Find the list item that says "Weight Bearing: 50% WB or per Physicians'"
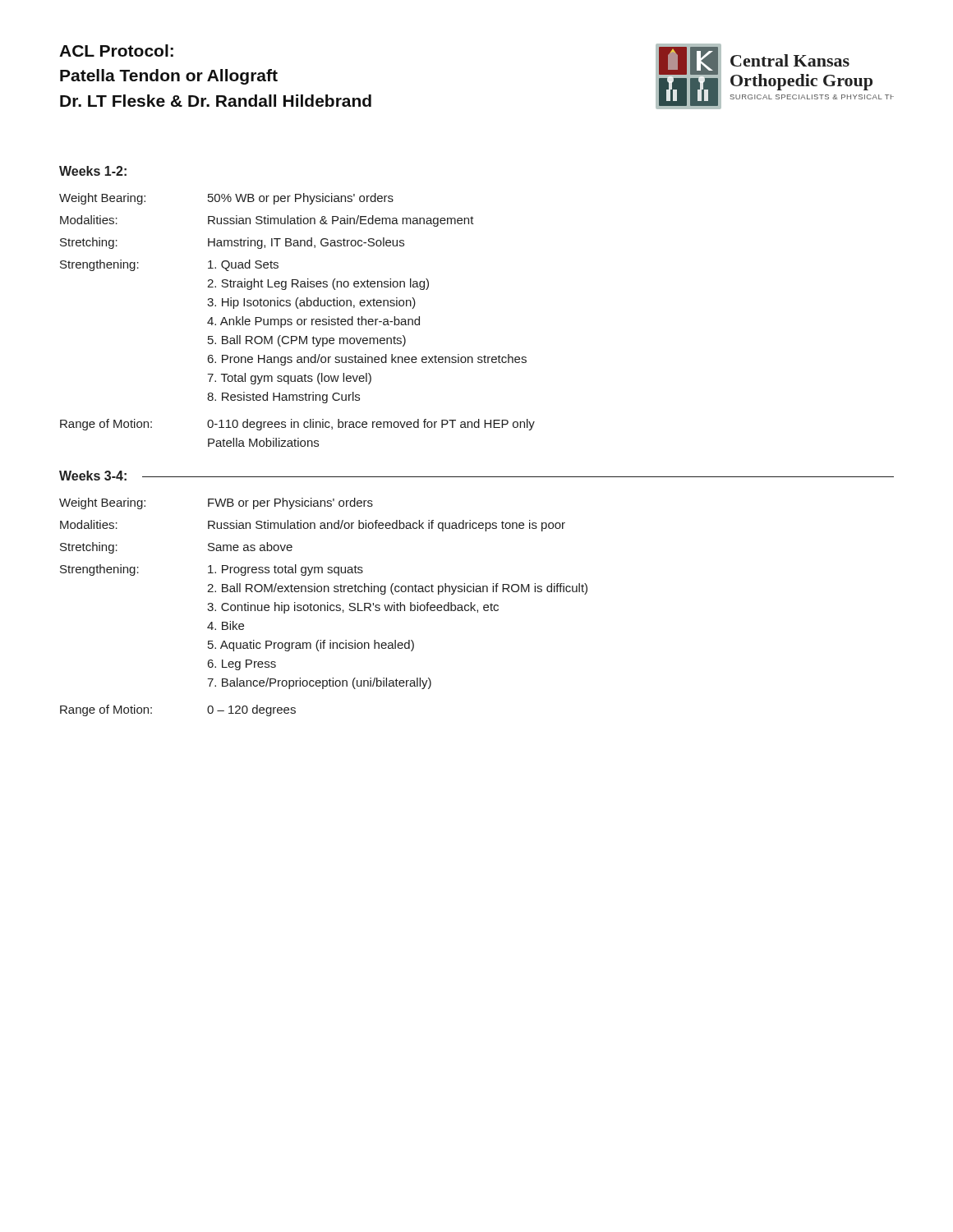The width and height of the screenshot is (953, 1232). tap(226, 199)
